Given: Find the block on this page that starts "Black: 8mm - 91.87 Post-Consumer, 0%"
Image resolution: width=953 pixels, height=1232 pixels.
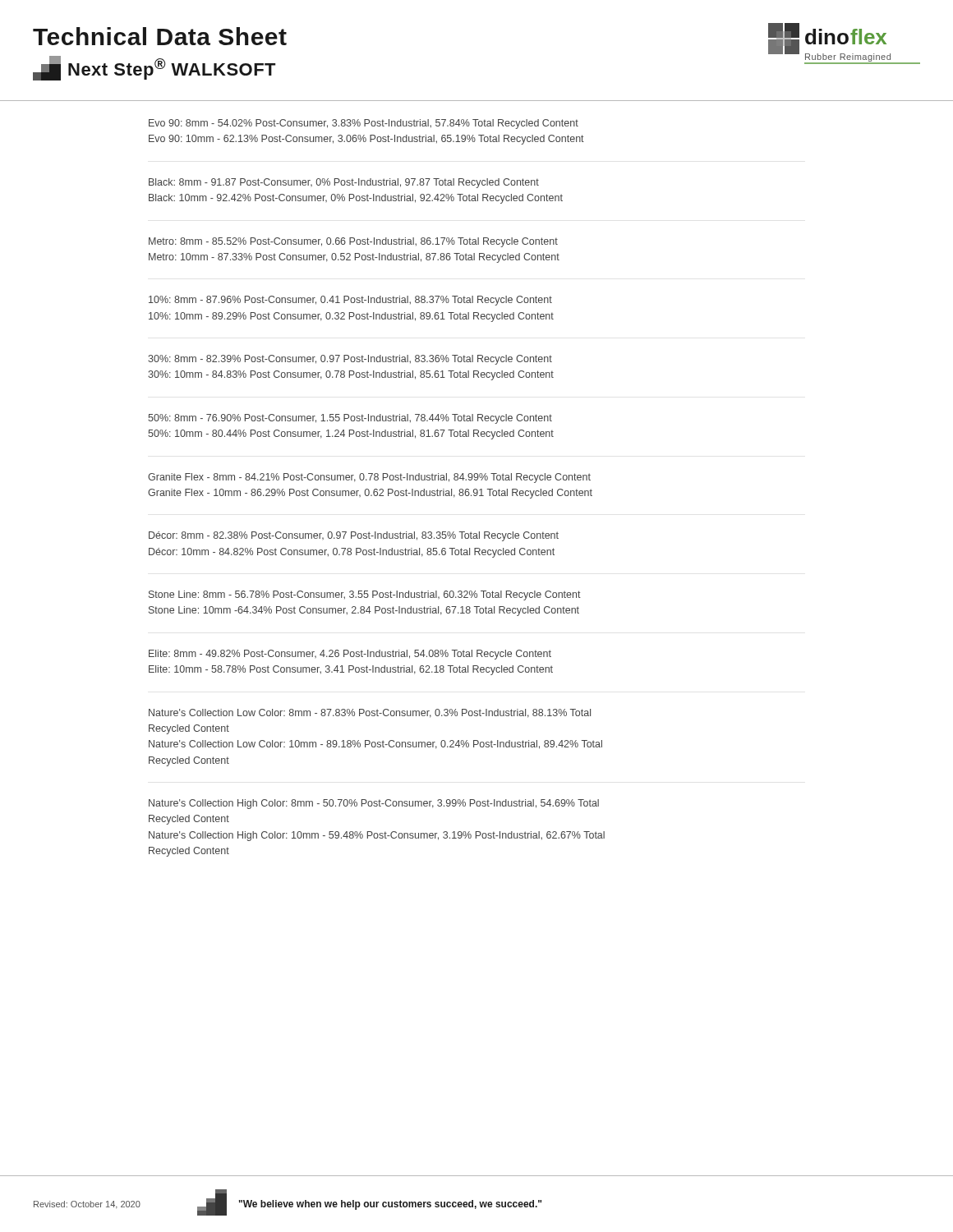Looking at the screenshot, I should tap(355, 190).
